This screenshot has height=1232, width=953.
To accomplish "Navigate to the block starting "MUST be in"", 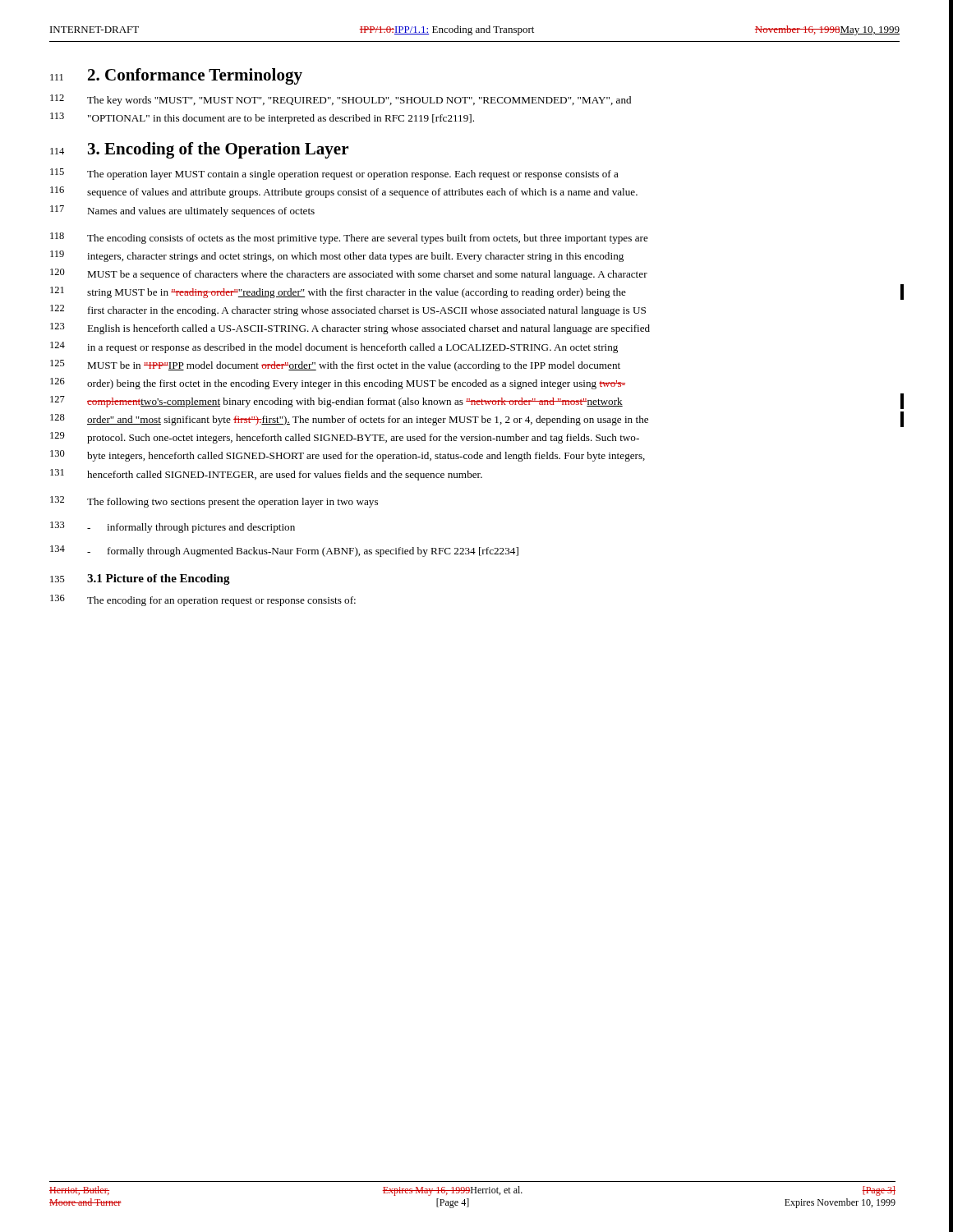I will tap(354, 365).
